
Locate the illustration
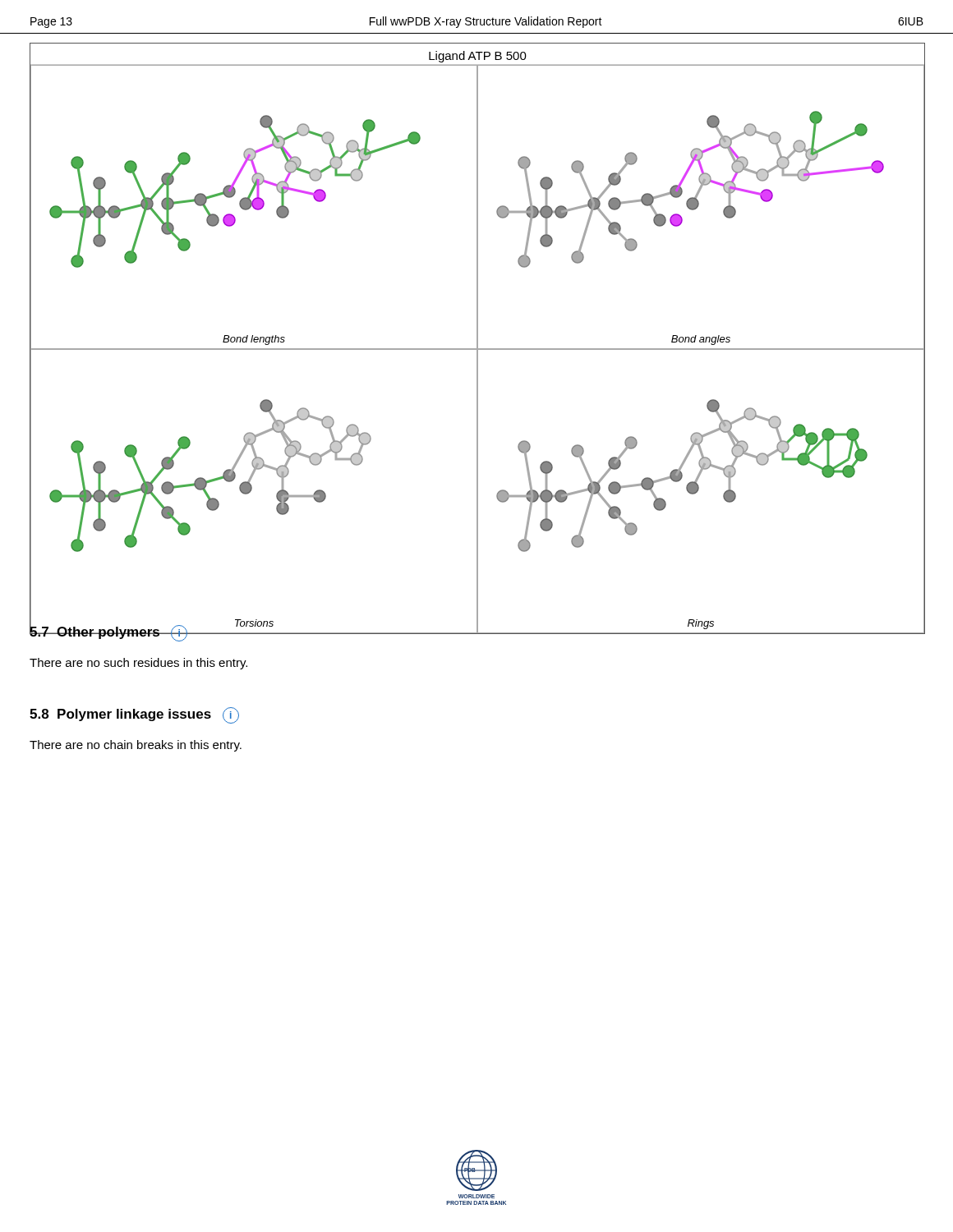click(477, 338)
